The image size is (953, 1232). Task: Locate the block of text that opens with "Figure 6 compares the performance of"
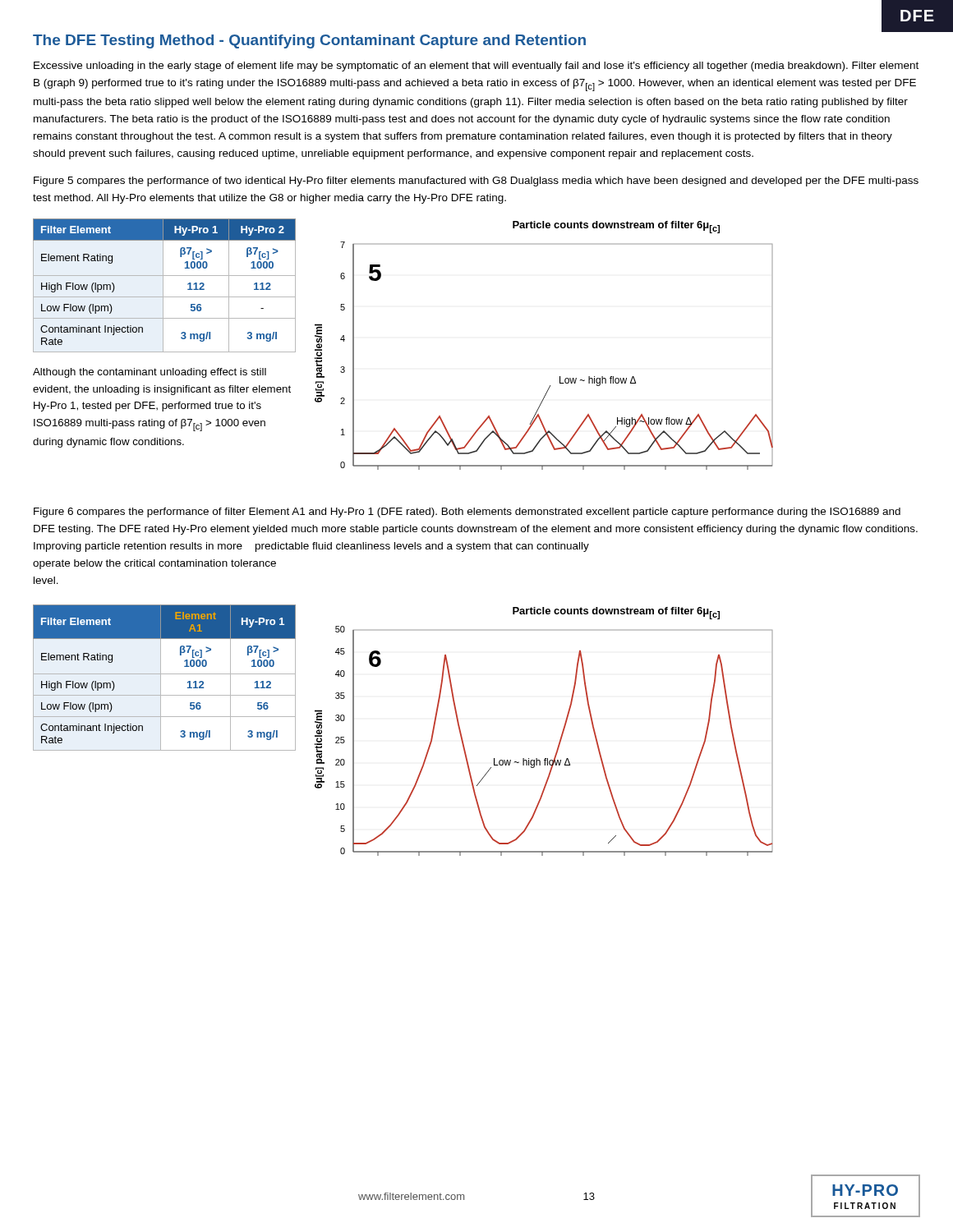(x=476, y=546)
